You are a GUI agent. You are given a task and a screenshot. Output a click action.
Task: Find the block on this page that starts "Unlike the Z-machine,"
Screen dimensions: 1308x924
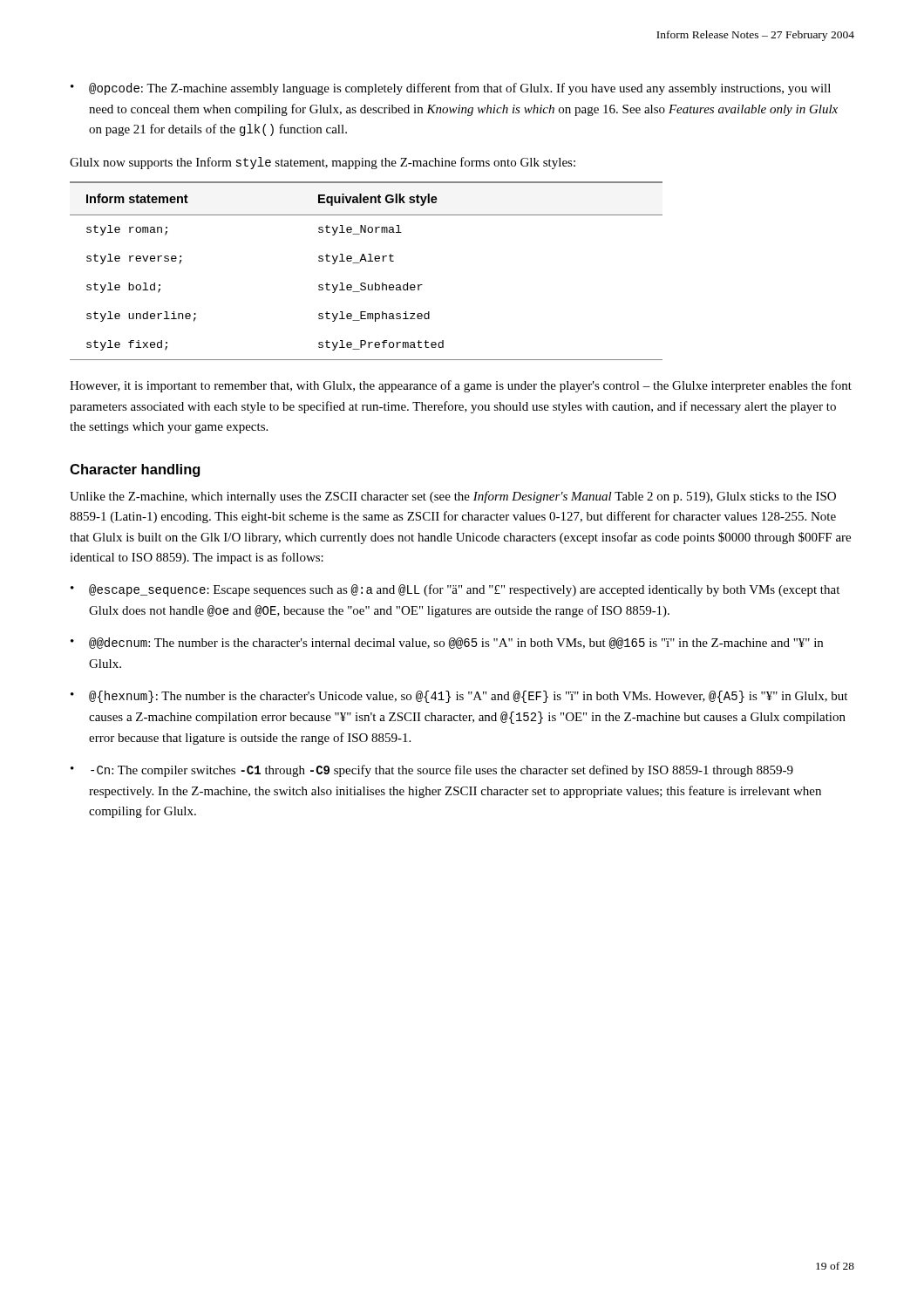[x=461, y=527]
